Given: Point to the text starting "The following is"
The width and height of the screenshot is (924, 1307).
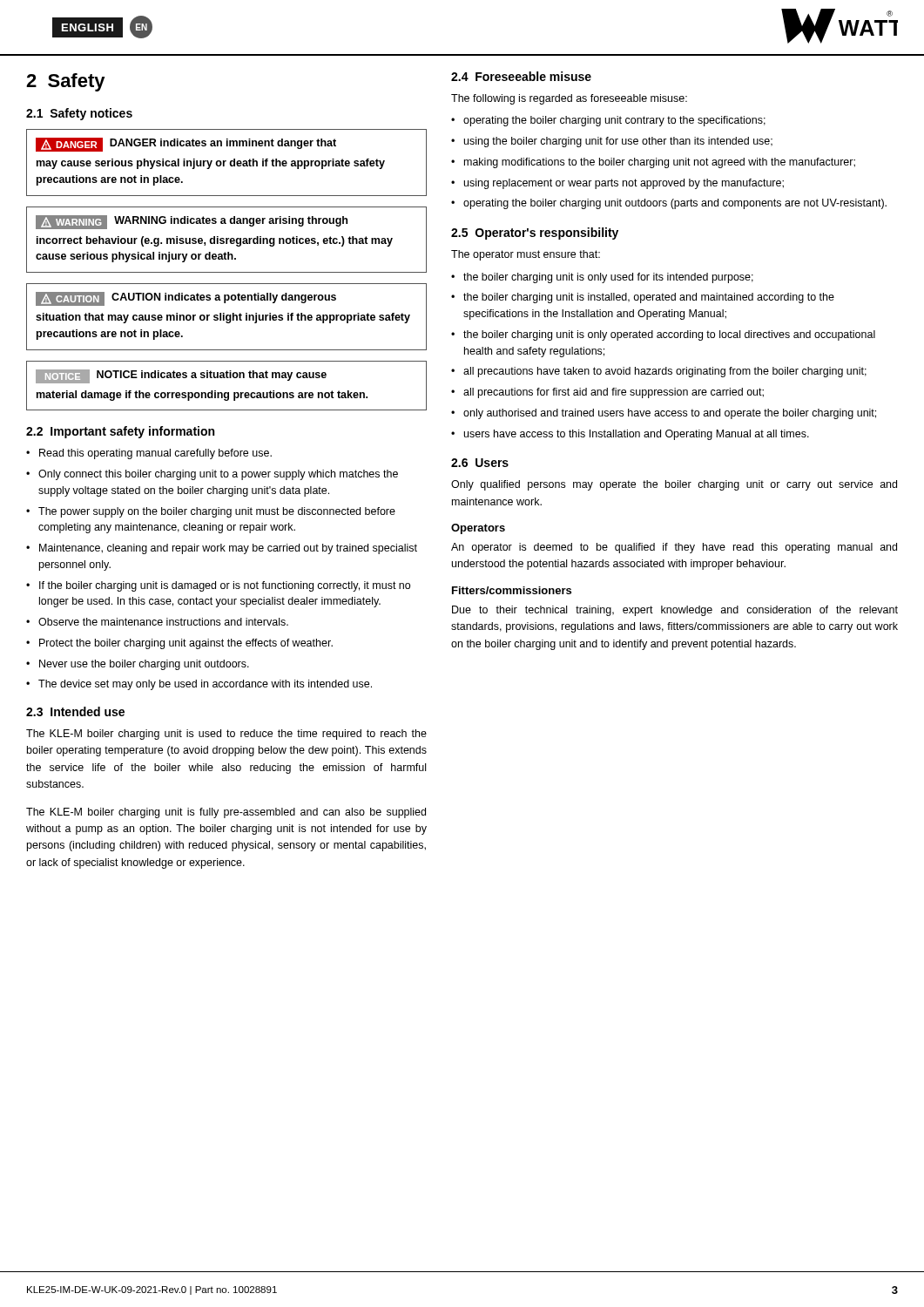Looking at the screenshot, I should click(569, 98).
